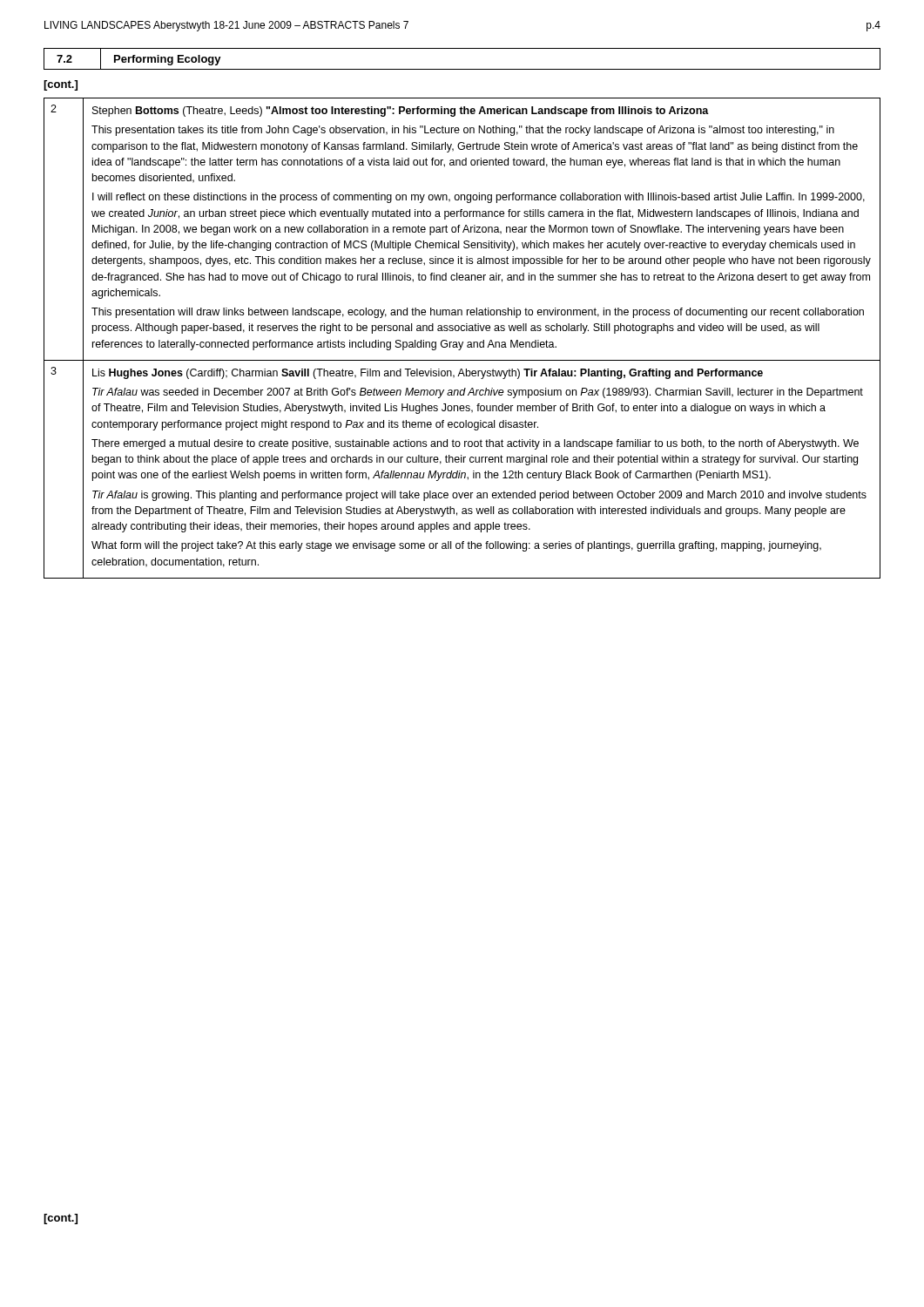Find the block starting "7.2 Performing Ecology"

[x=139, y=59]
